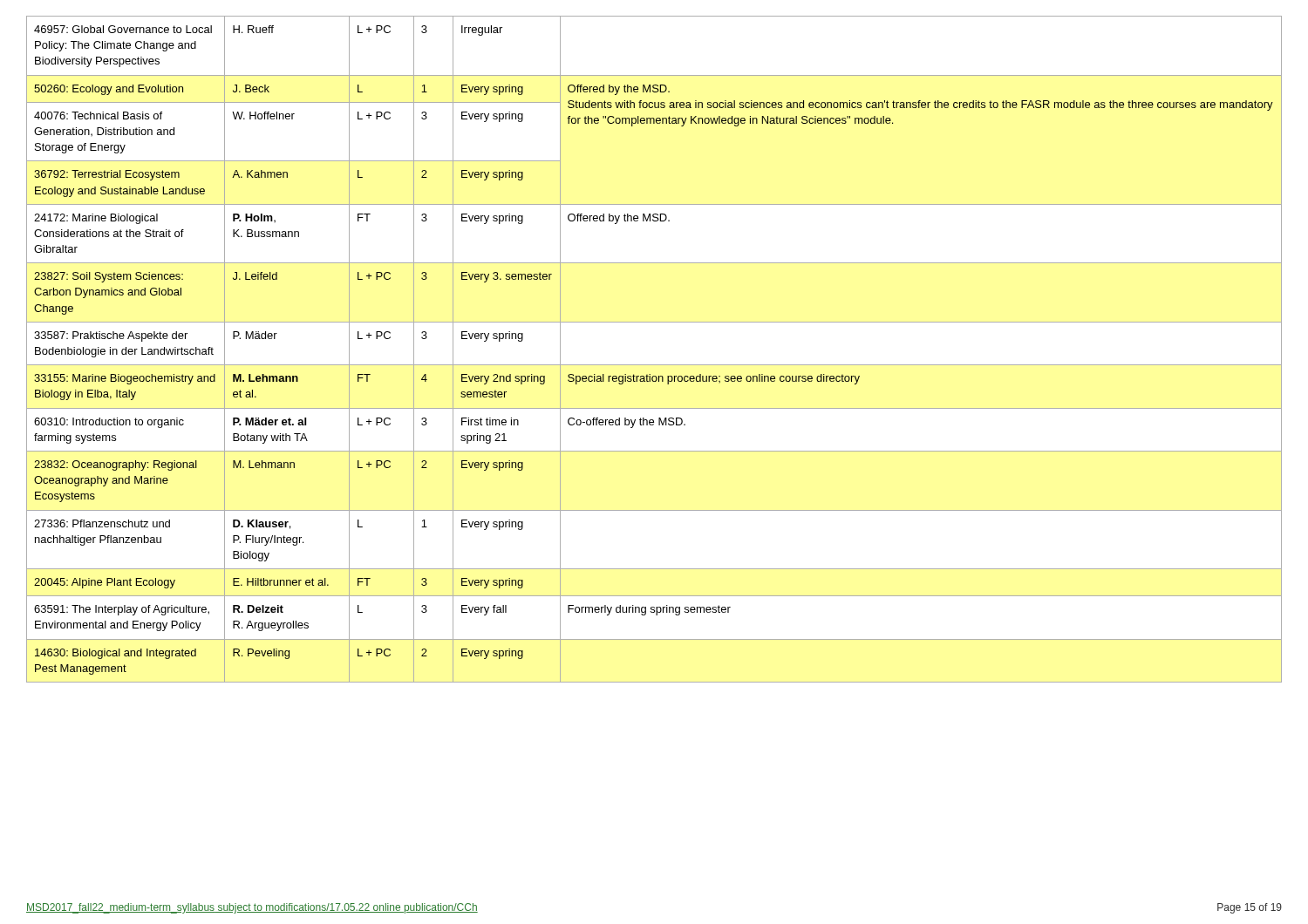Find the table that mentions "23832: Oceanography: Regional Oceanography and"
This screenshot has height=924, width=1308.
click(654, 349)
